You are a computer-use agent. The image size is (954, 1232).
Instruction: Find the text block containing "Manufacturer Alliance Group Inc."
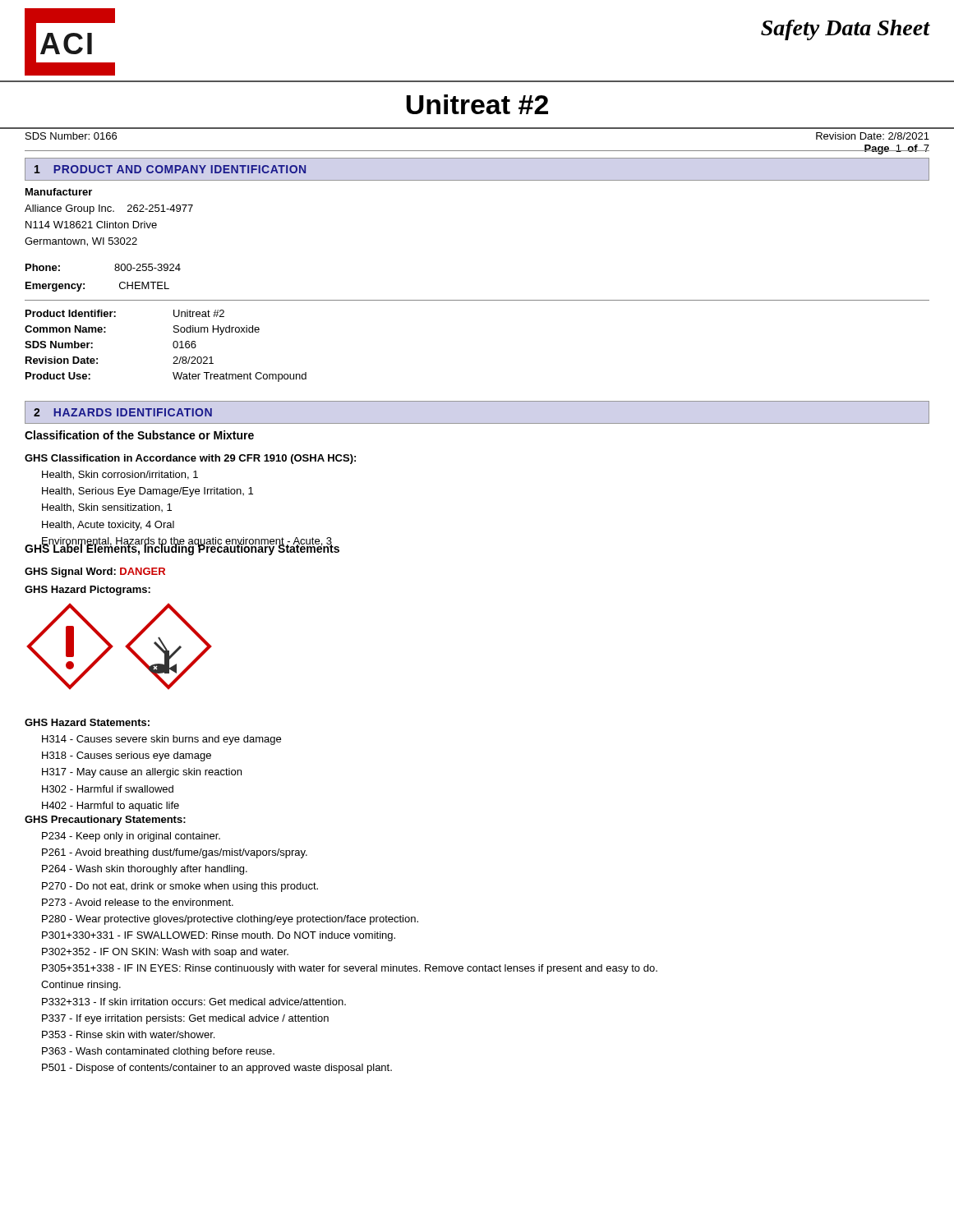[x=109, y=217]
